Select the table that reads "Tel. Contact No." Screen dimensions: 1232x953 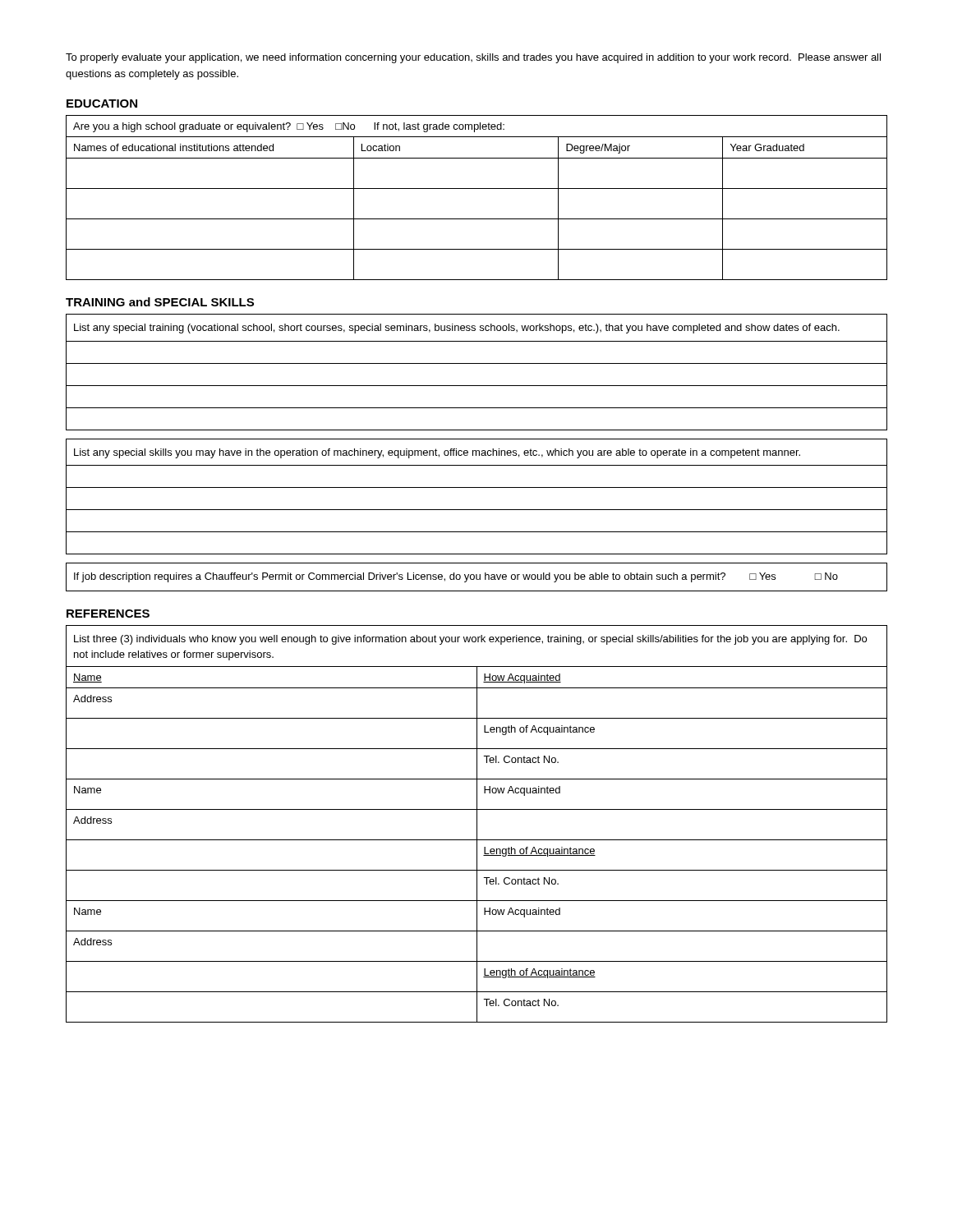(476, 824)
